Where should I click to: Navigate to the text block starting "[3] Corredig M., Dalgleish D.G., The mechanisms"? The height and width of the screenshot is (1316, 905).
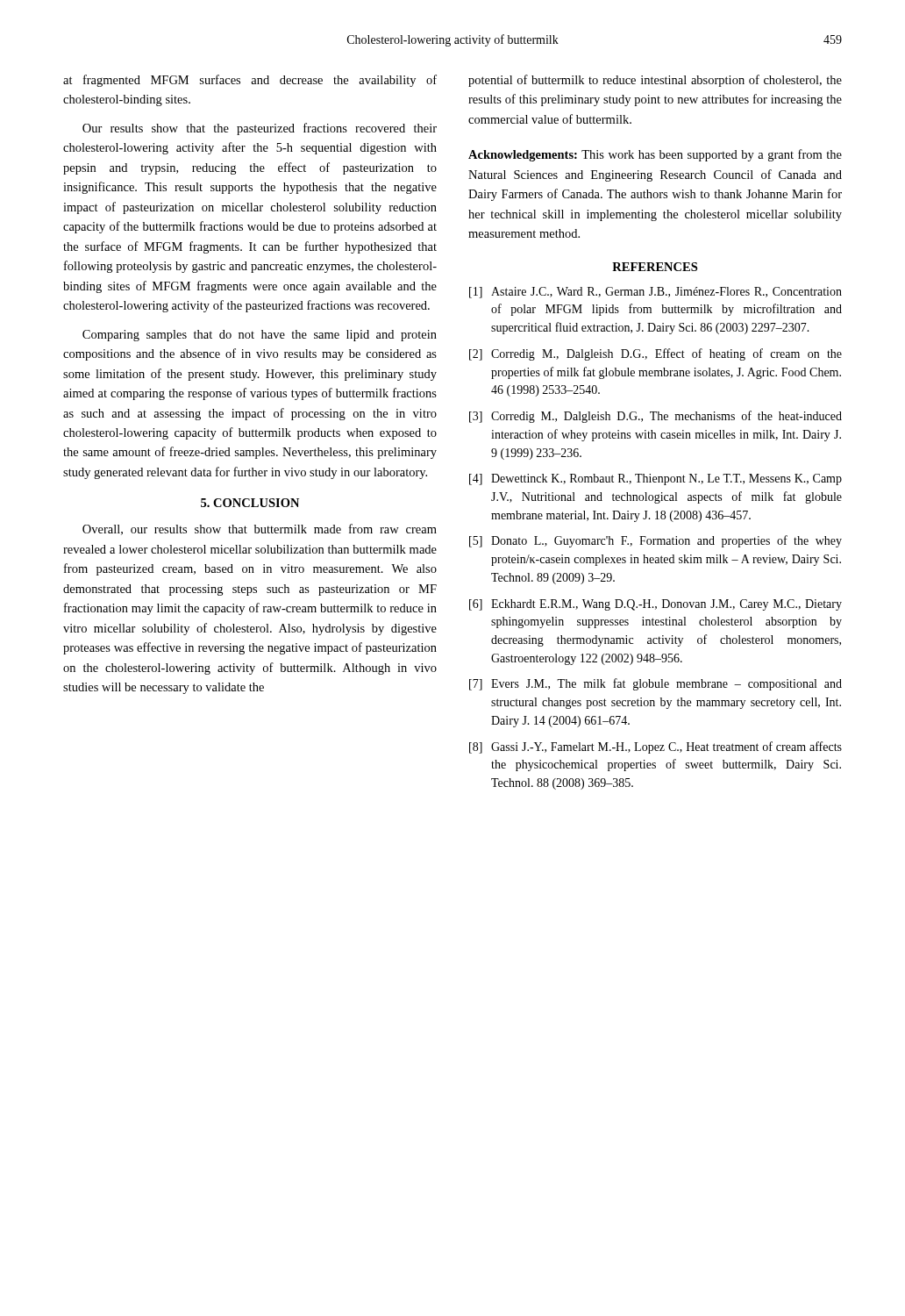pyautogui.click(x=655, y=435)
